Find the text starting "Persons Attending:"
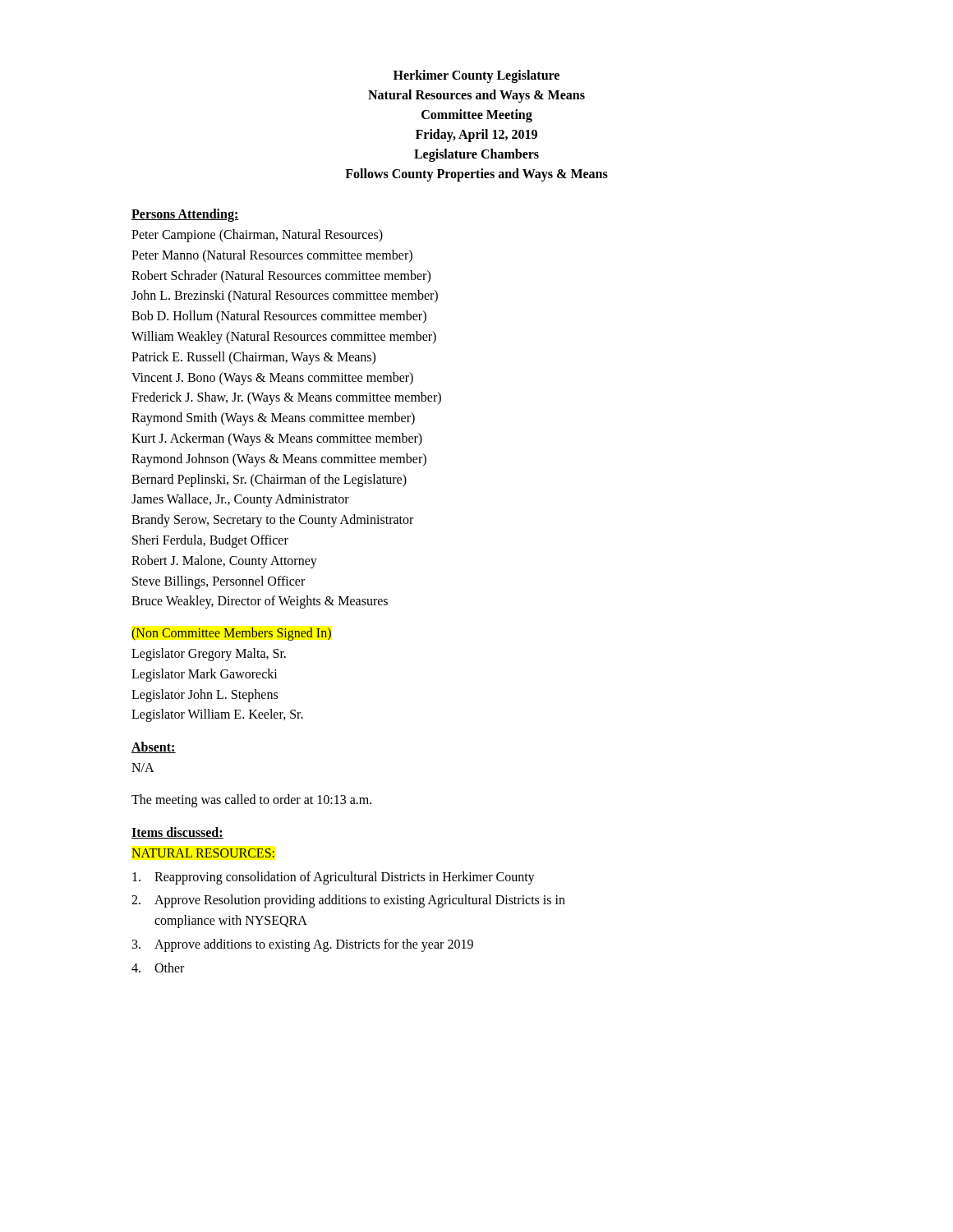953x1232 pixels. pos(185,214)
